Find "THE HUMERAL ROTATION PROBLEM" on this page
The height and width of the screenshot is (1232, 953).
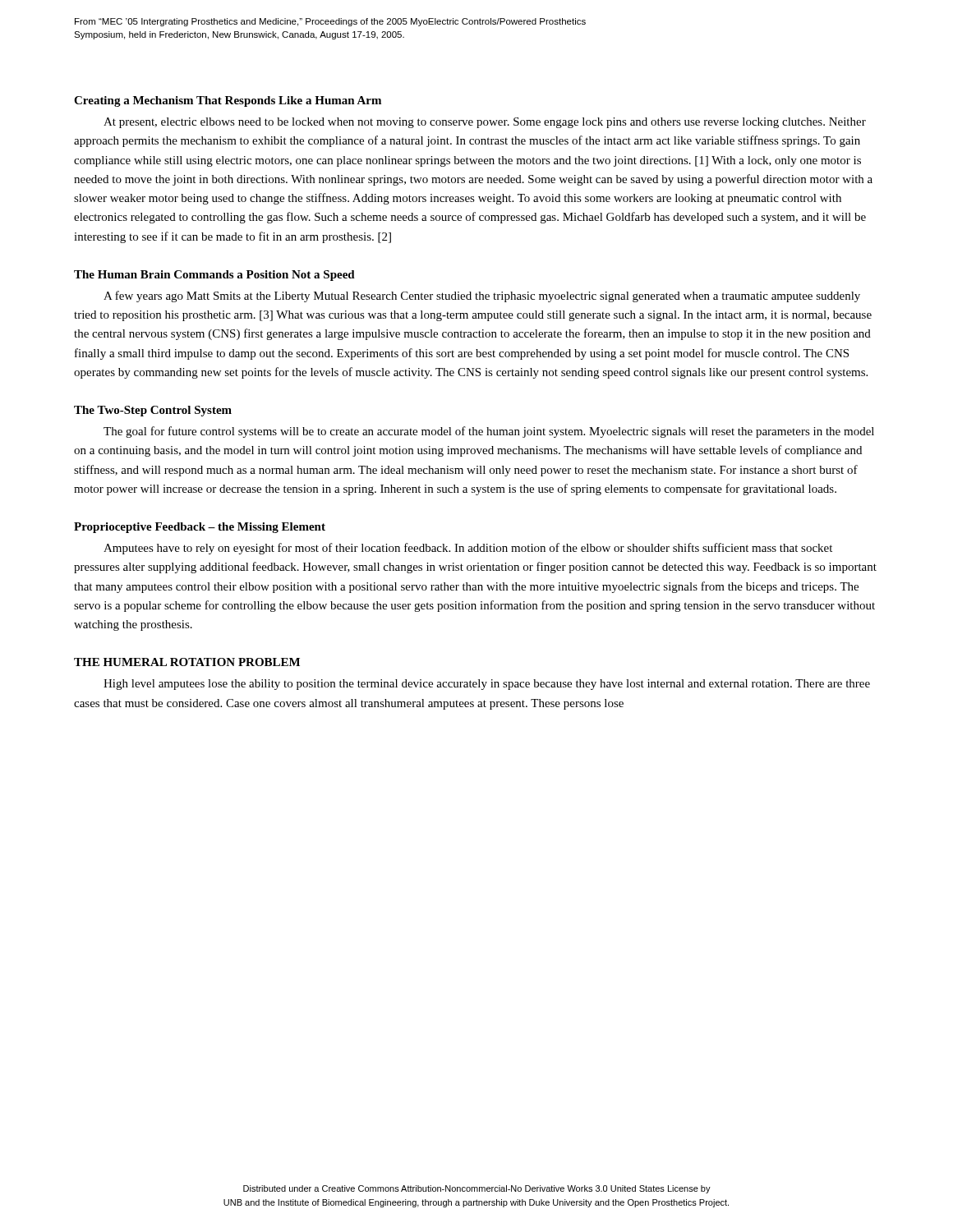pos(187,662)
